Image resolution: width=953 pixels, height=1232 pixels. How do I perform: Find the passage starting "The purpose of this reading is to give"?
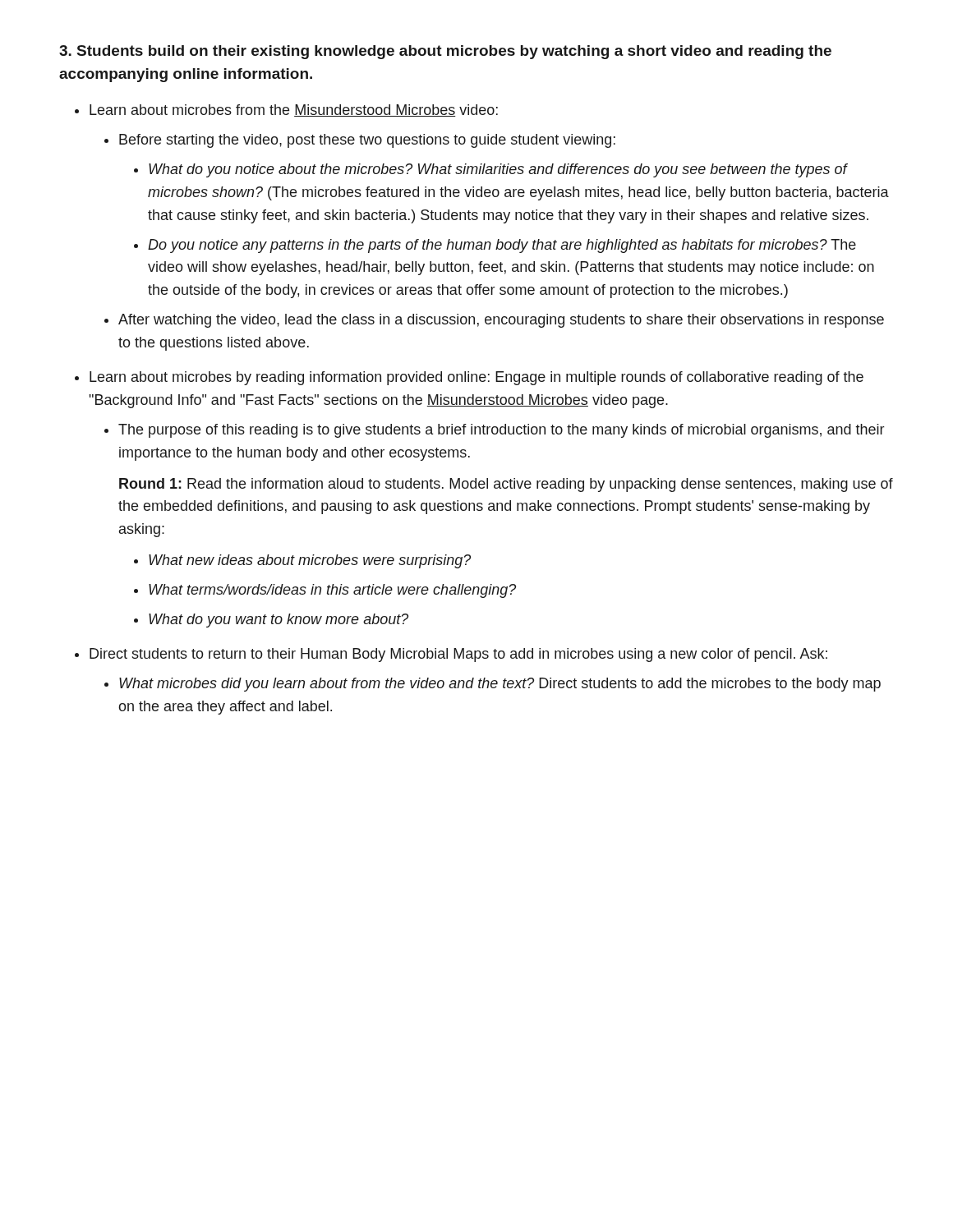tap(501, 441)
